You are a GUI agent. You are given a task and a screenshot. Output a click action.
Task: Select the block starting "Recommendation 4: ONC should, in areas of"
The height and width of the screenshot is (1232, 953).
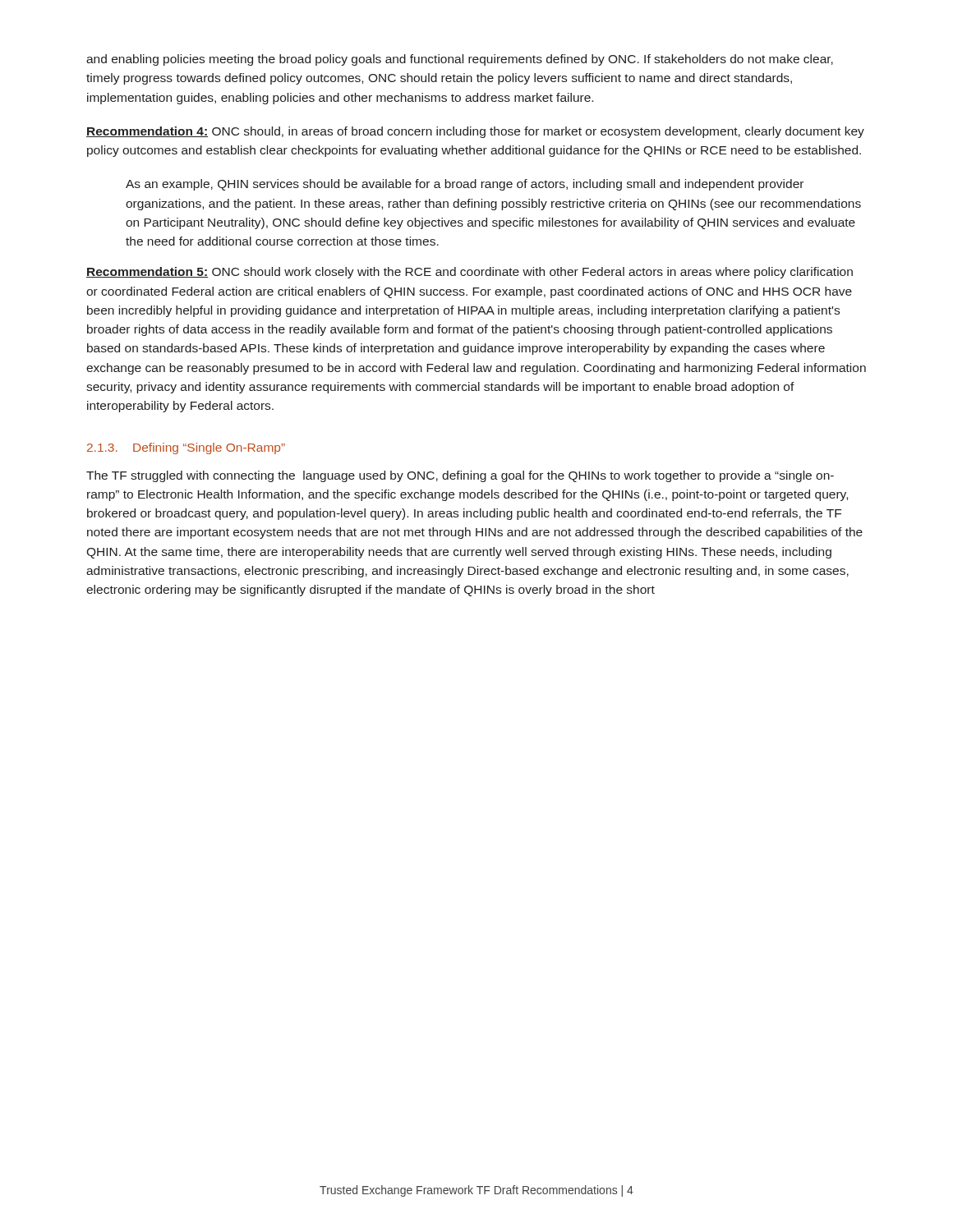tap(475, 140)
